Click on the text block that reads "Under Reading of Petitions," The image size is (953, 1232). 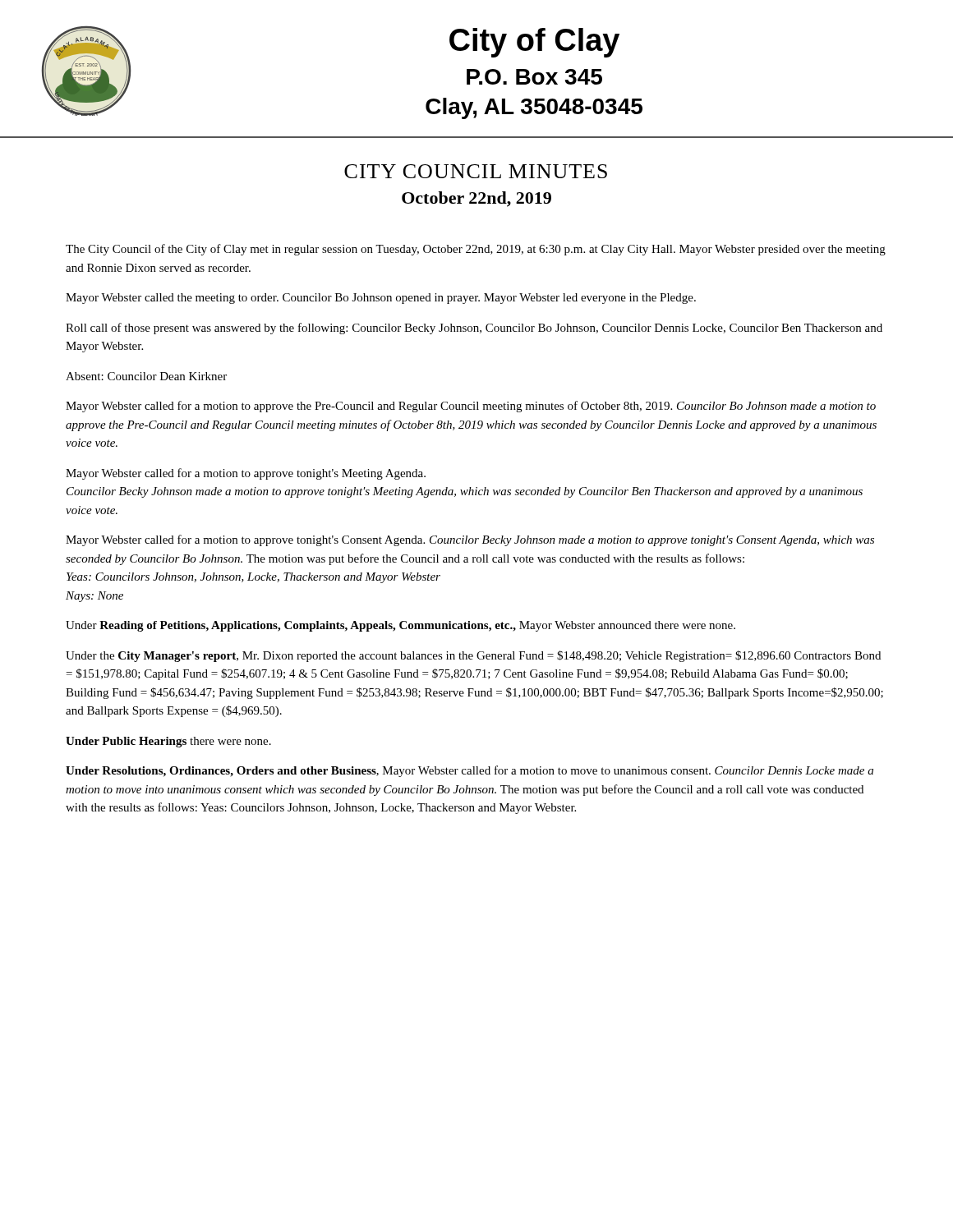pos(476,626)
